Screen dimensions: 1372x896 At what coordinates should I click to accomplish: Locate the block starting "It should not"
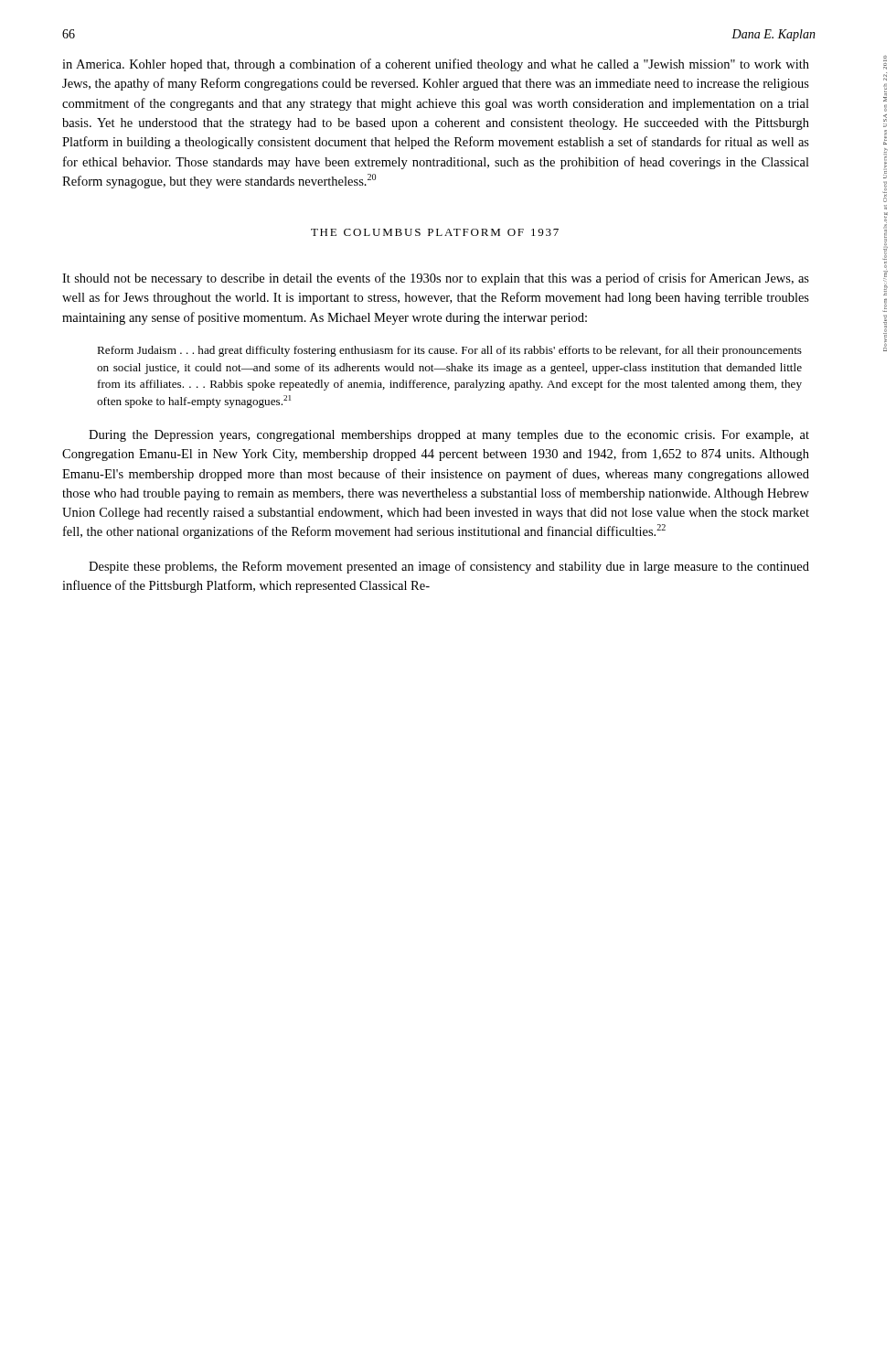point(436,298)
